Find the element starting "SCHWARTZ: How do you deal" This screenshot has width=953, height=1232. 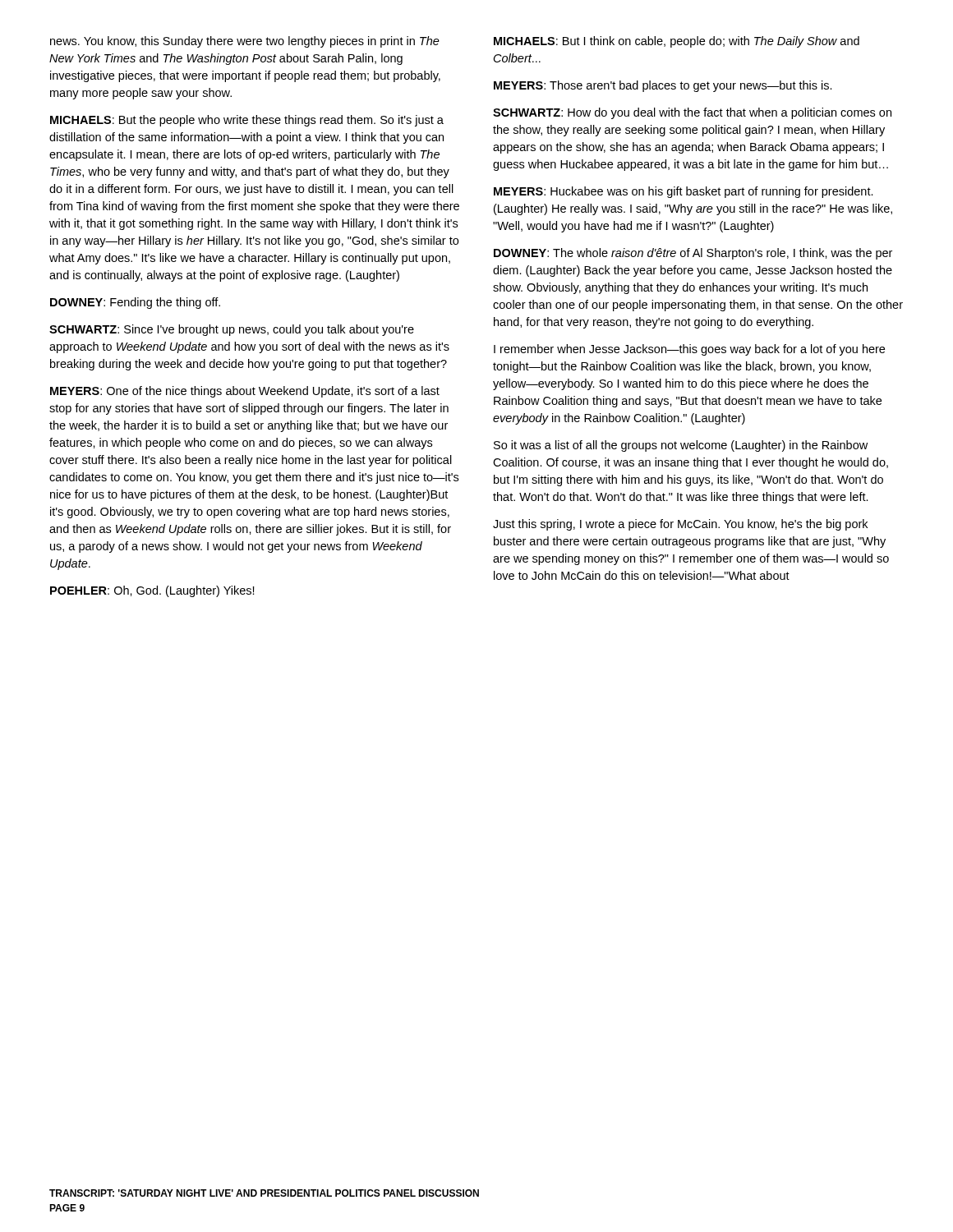pos(698,139)
